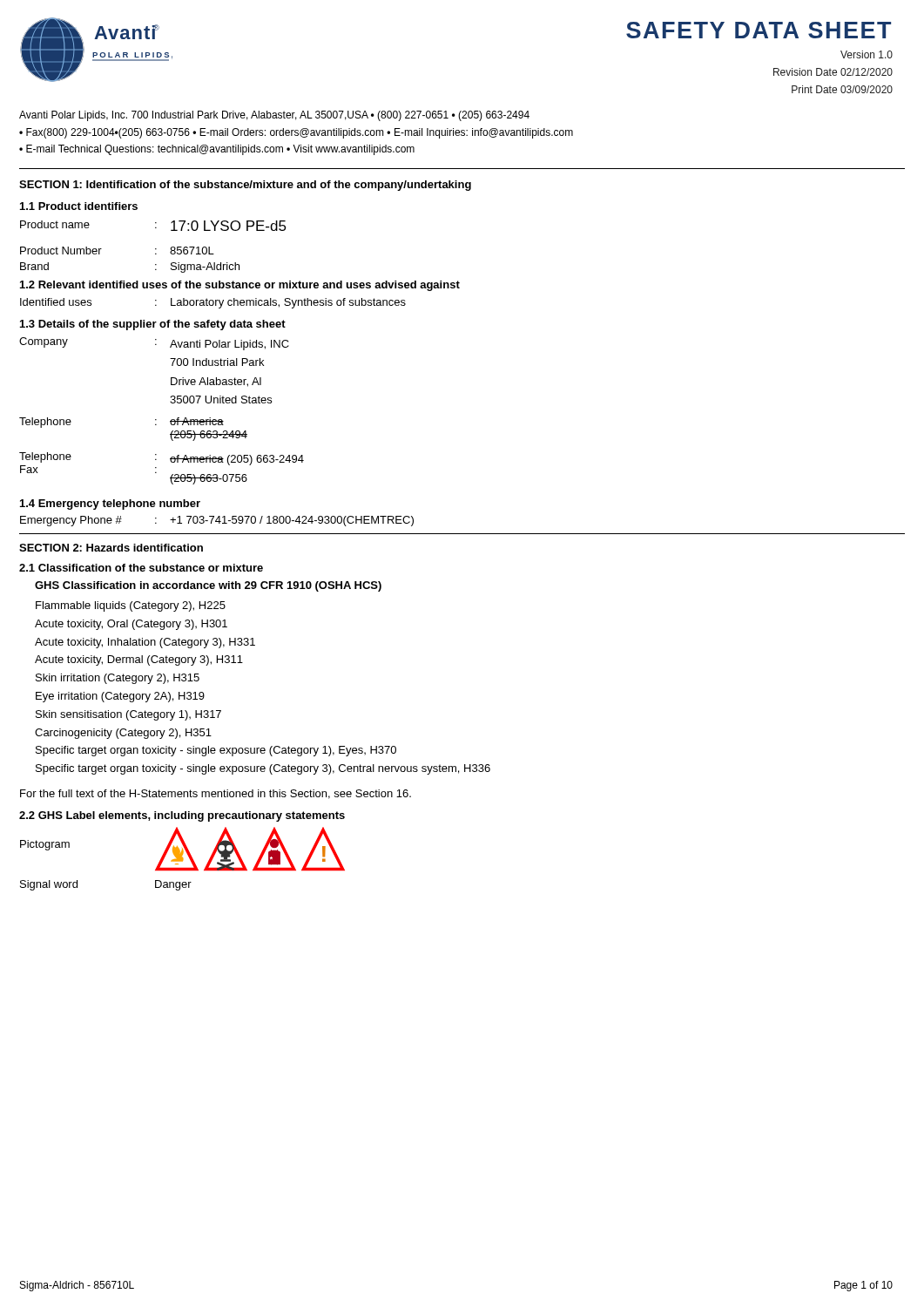
Task: Click on the passage starting "Identified uses : Laboratory chemicals, Synthesis of substances"
Action: [x=212, y=302]
